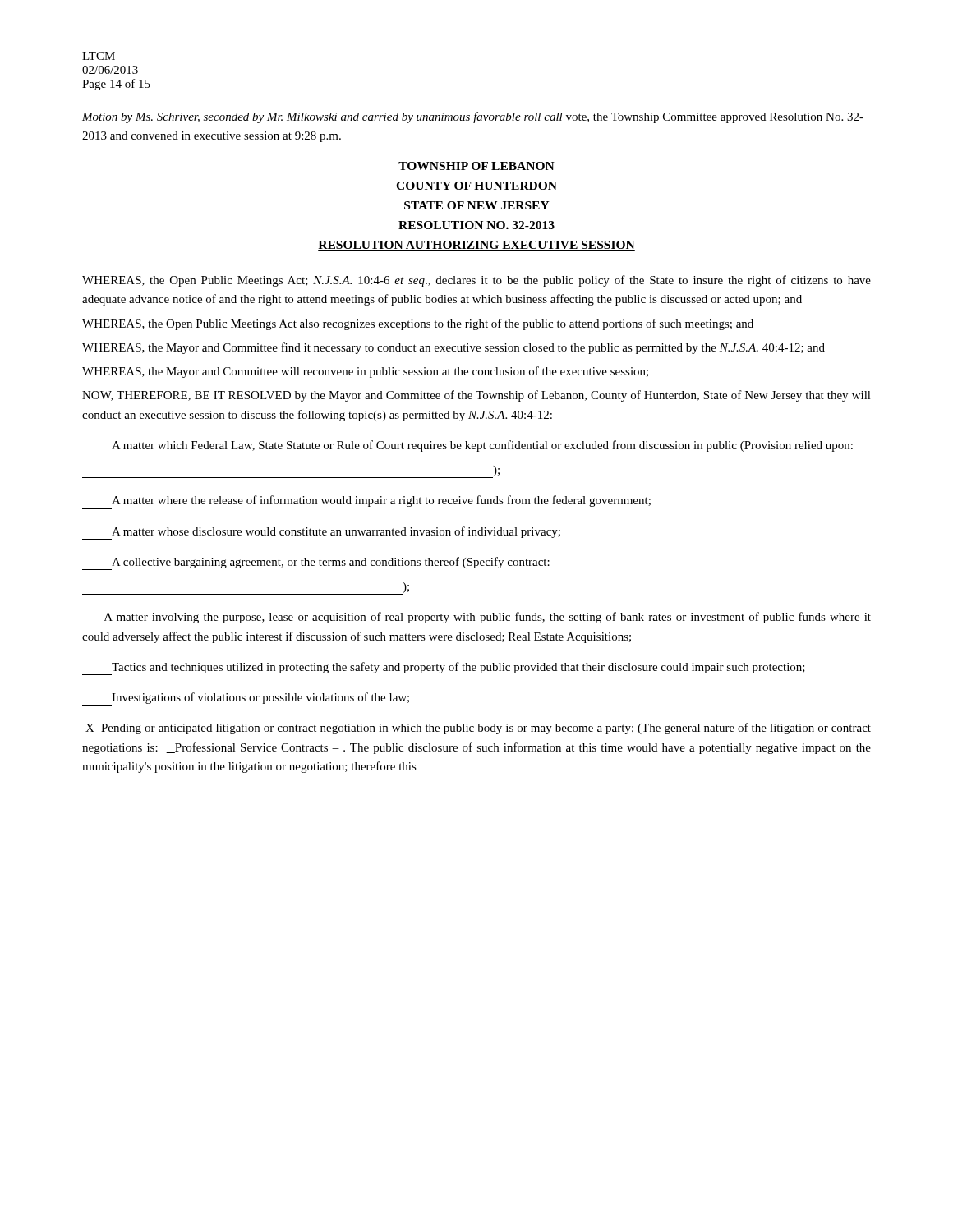Locate the block of text that opens with "A matter where the release of information"

[476, 501]
